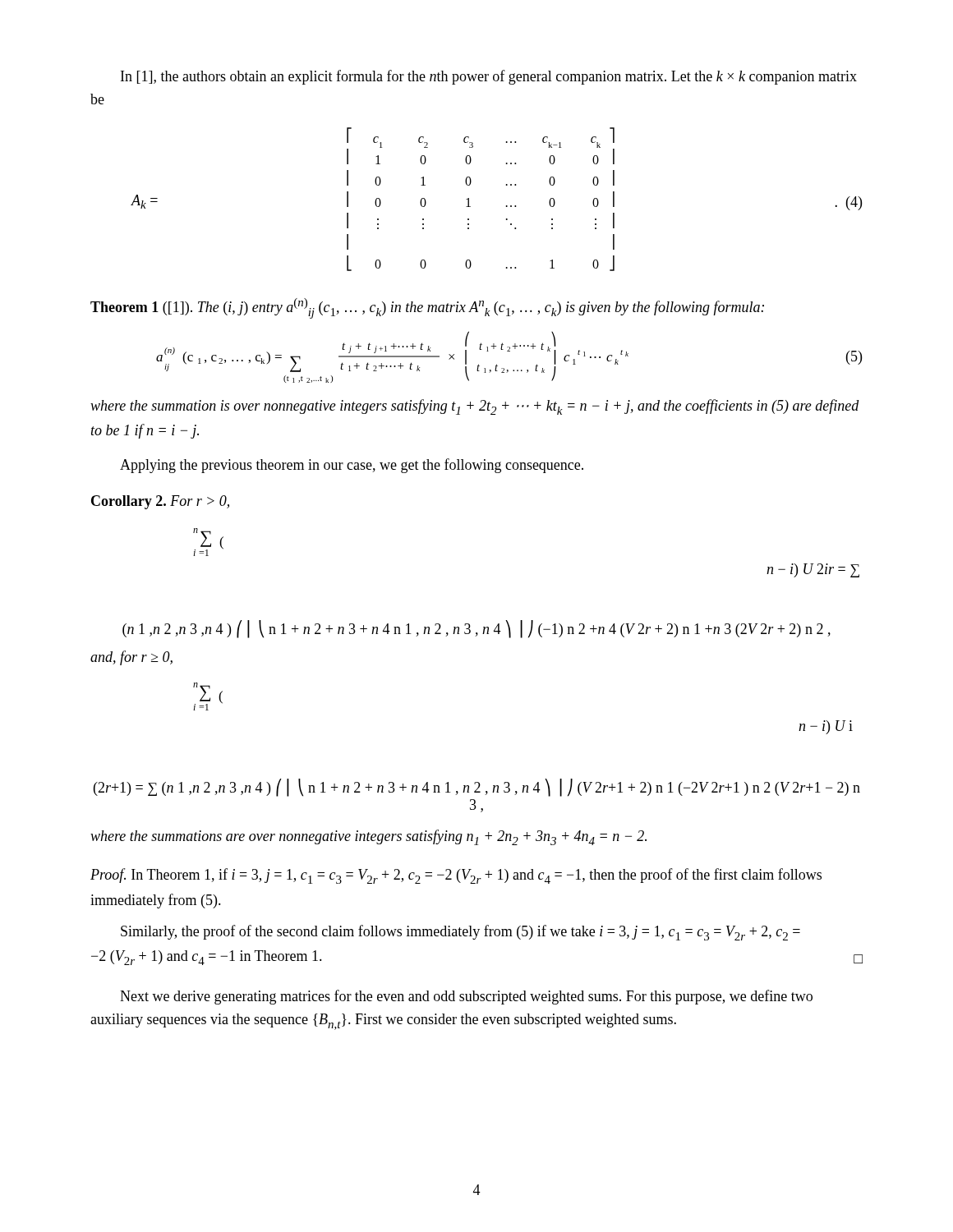Select the region starting "where the summation"
953x1232 pixels.
click(x=474, y=418)
